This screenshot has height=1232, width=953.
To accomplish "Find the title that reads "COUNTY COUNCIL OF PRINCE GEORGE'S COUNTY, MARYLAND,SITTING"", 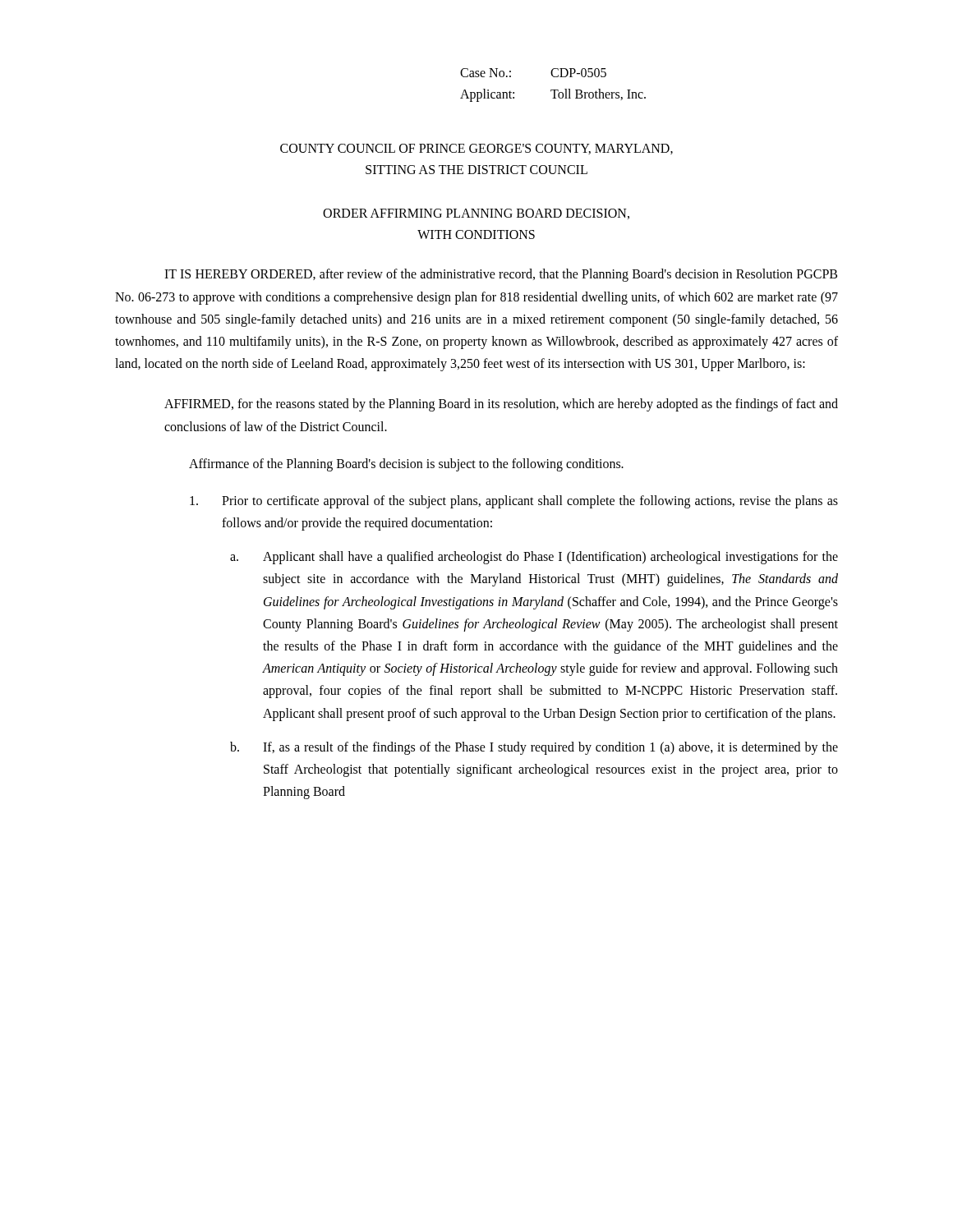I will (x=476, y=159).
